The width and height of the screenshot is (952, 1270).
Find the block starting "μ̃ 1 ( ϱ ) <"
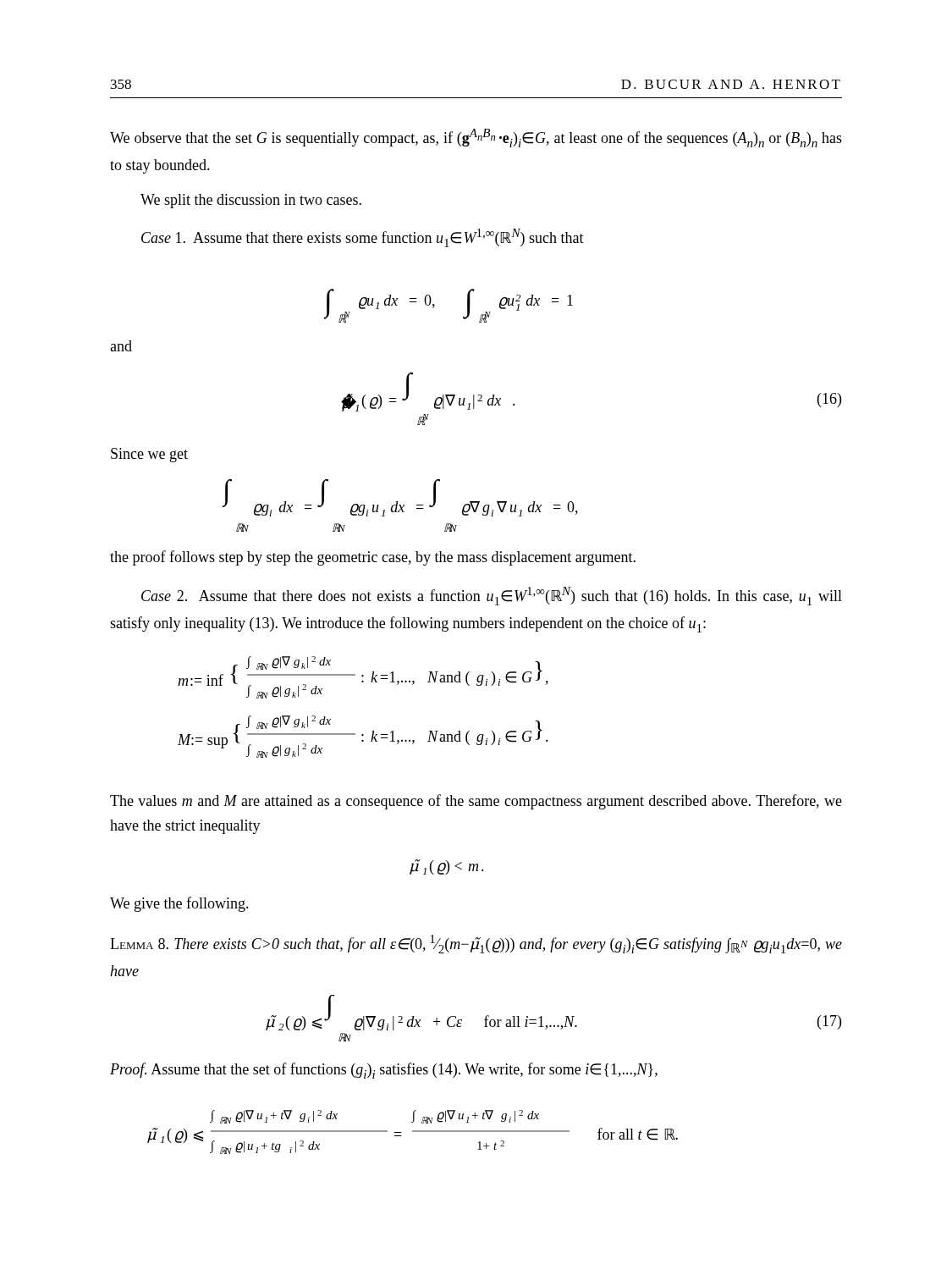[x=476, y=864]
